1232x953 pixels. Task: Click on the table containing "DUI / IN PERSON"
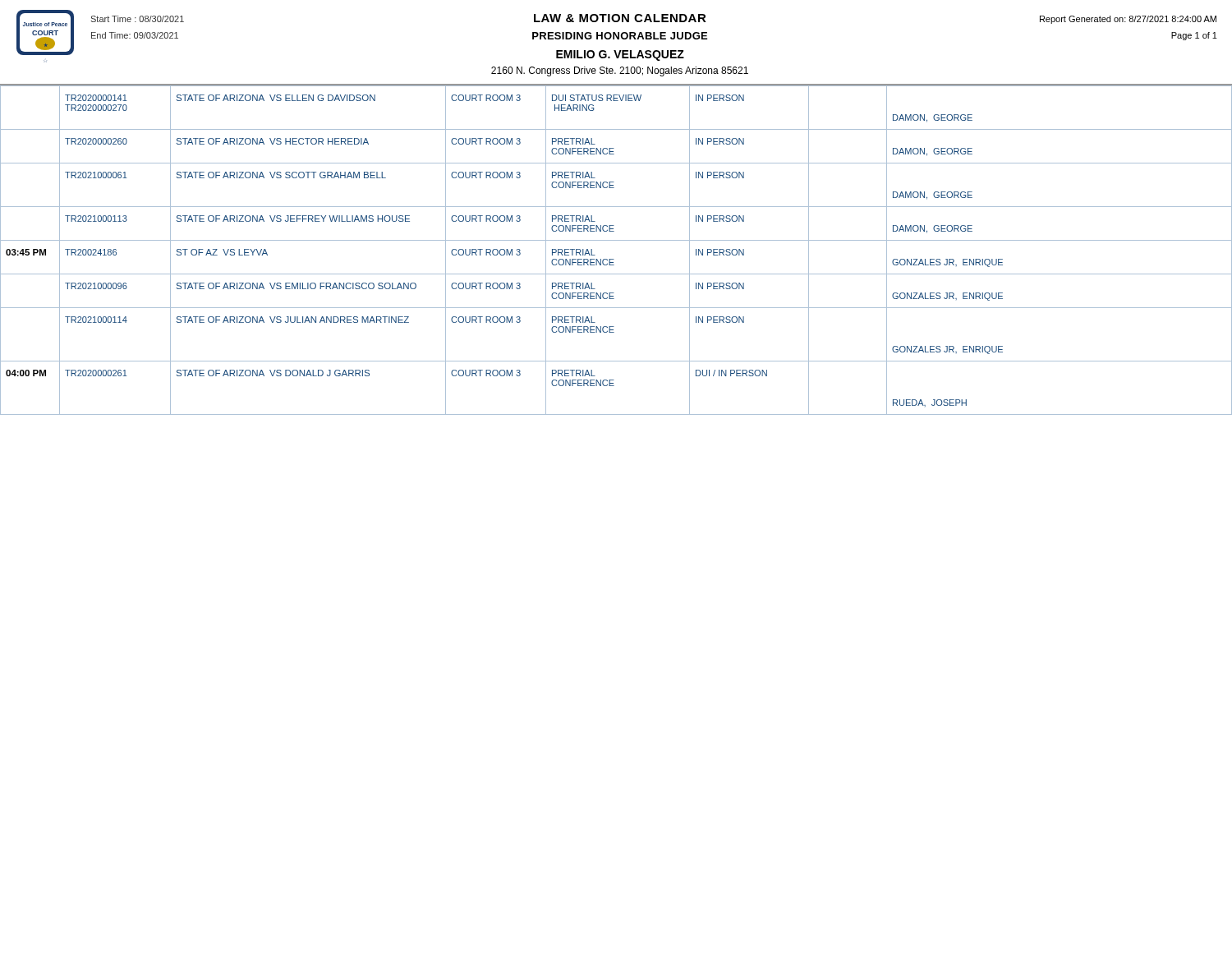(x=616, y=250)
